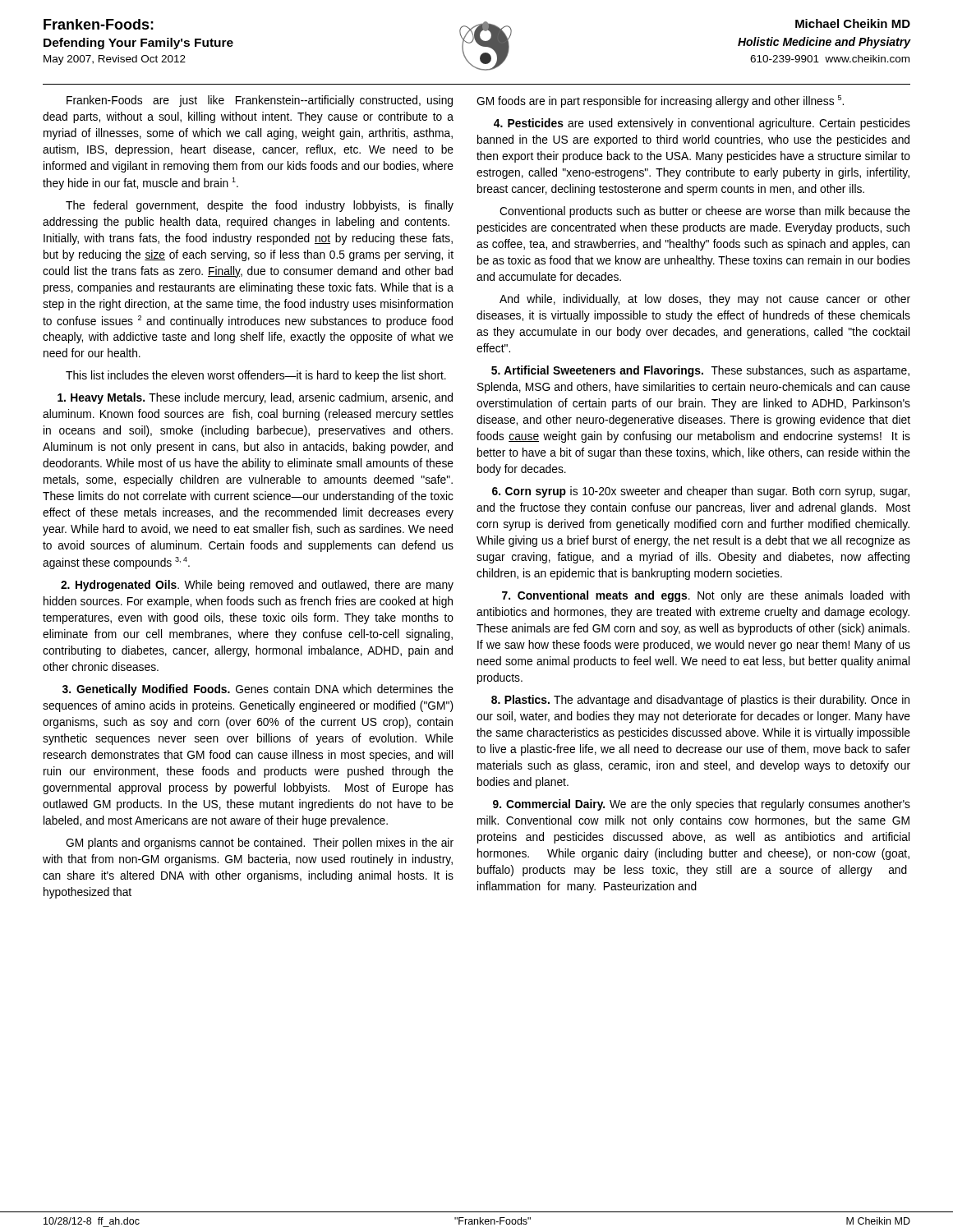Where is the passage that starts "7. Conventional meats and"?

click(x=693, y=637)
